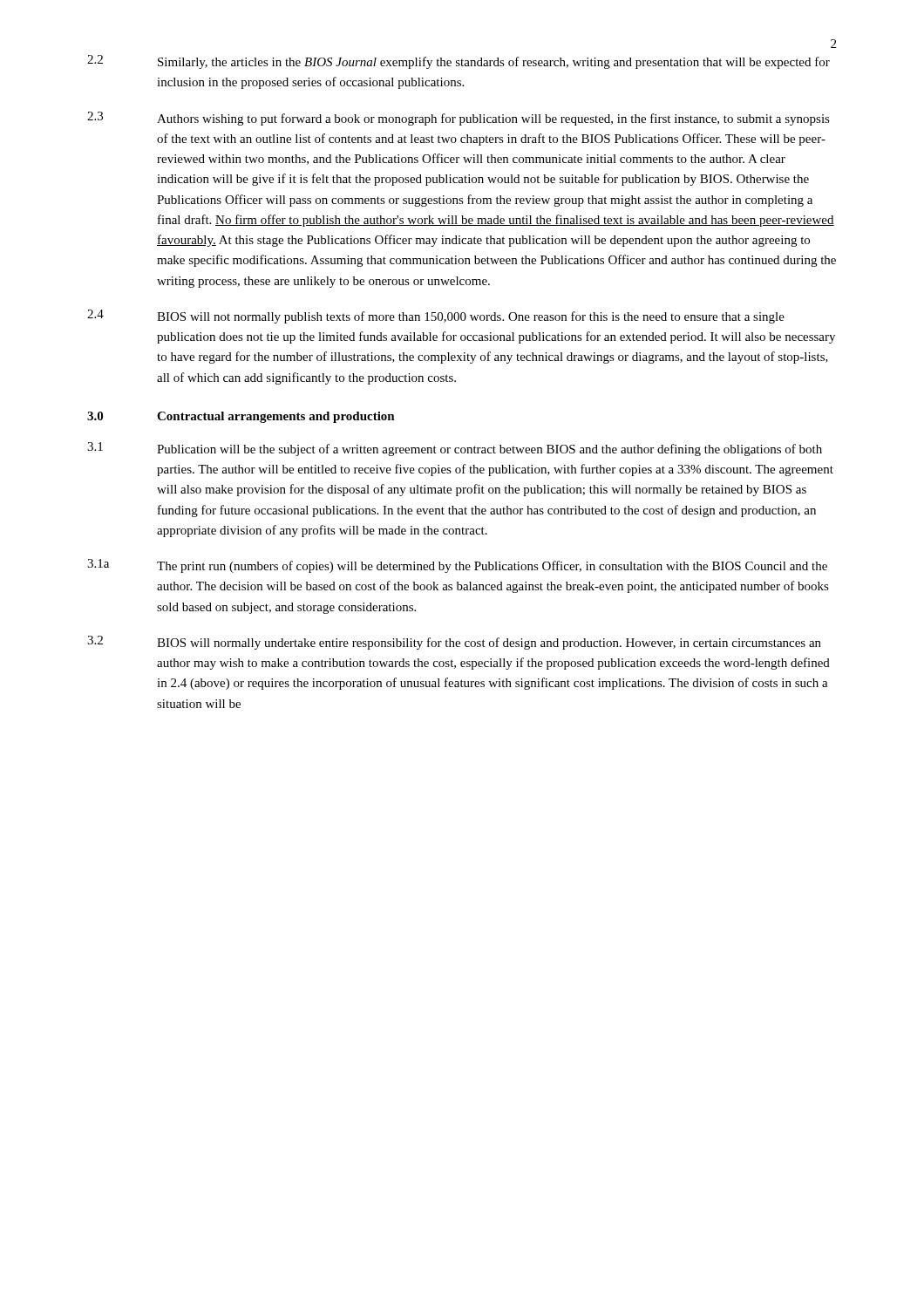The width and height of the screenshot is (924, 1308).
Task: Point to the element starting "3.2 BIOS will"
Action: 462,673
